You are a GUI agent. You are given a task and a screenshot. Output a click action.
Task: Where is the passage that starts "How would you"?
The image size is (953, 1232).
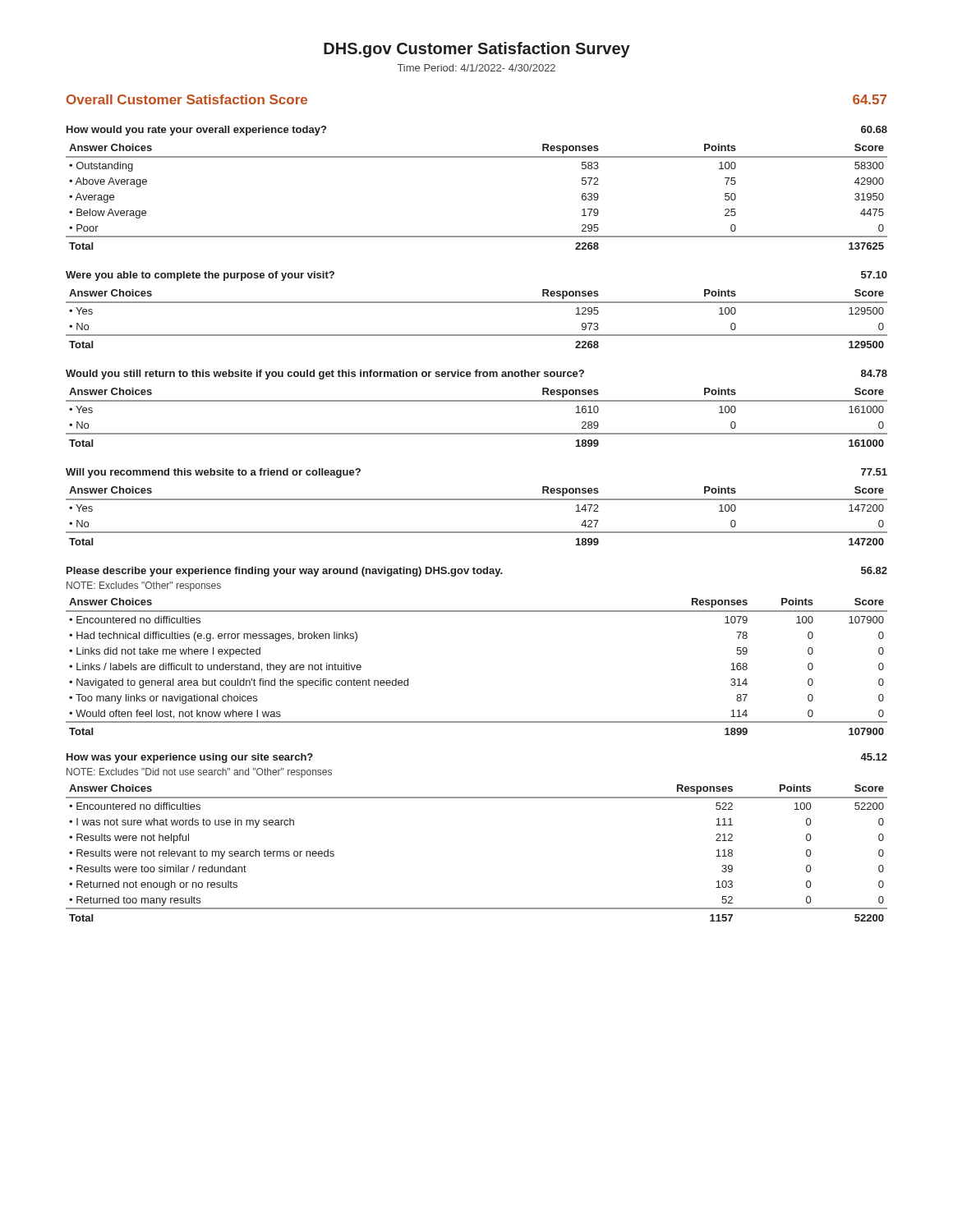pos(196,129)
